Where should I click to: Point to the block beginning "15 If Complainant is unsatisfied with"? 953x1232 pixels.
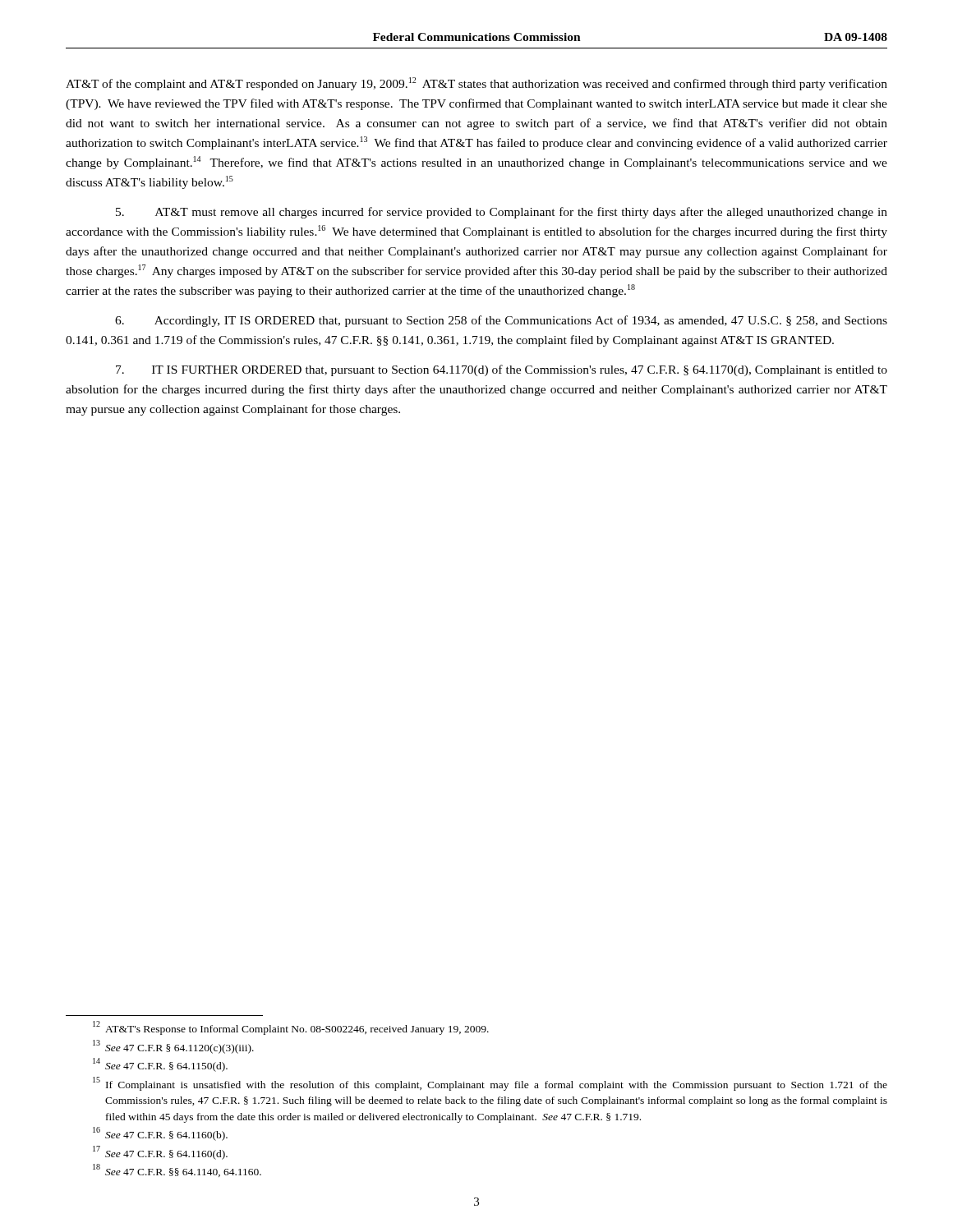[476, 1101]
